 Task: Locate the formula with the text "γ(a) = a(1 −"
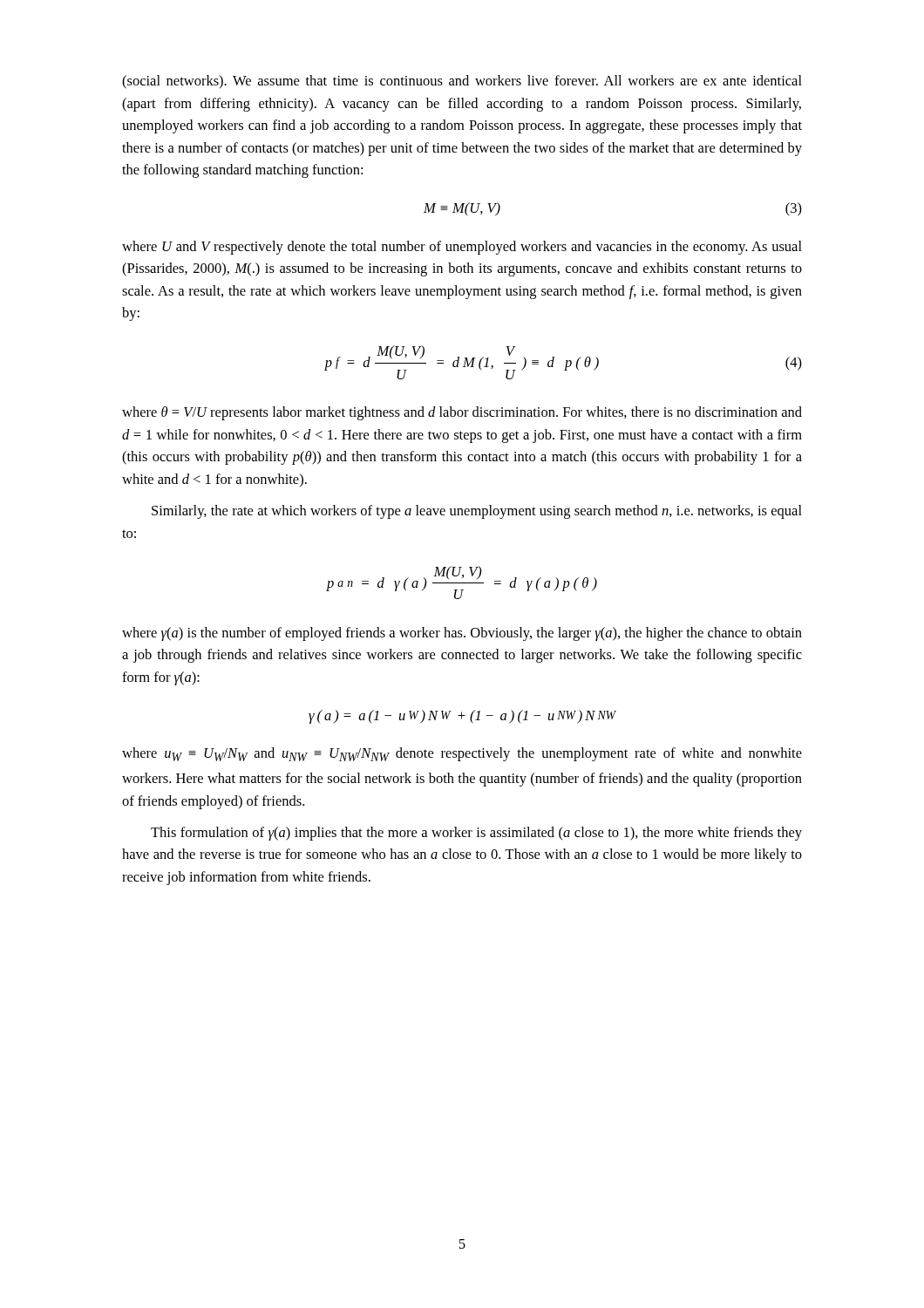point(462,715)
